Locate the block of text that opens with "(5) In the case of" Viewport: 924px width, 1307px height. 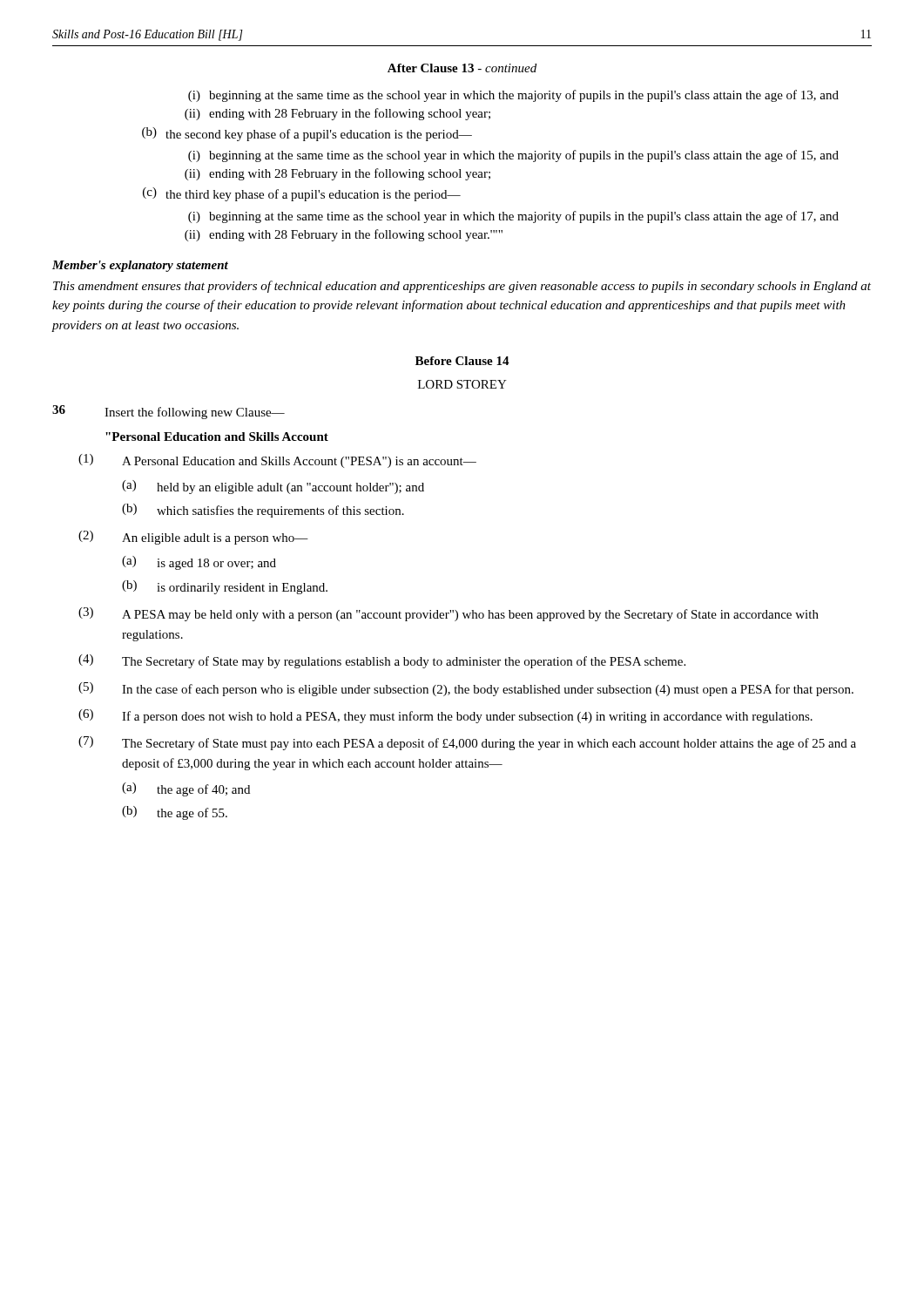475,689
